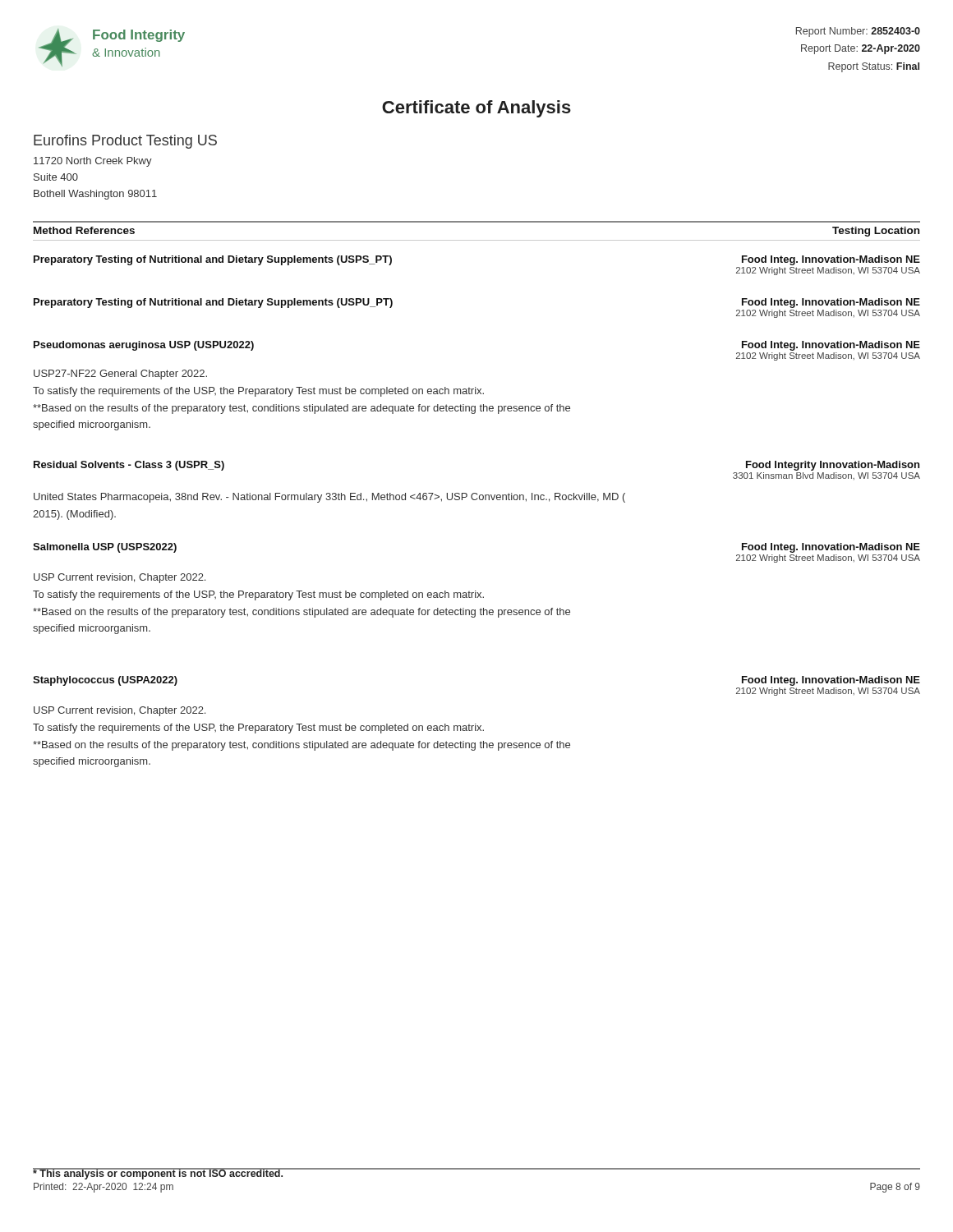Image resolution: width=953 pixels, height=1232 pixels.
Task: Select the text block containing "Salmonella USP (USPS2022) Food Integ. Innovation-Madison NE"
Action: [104, 547]
